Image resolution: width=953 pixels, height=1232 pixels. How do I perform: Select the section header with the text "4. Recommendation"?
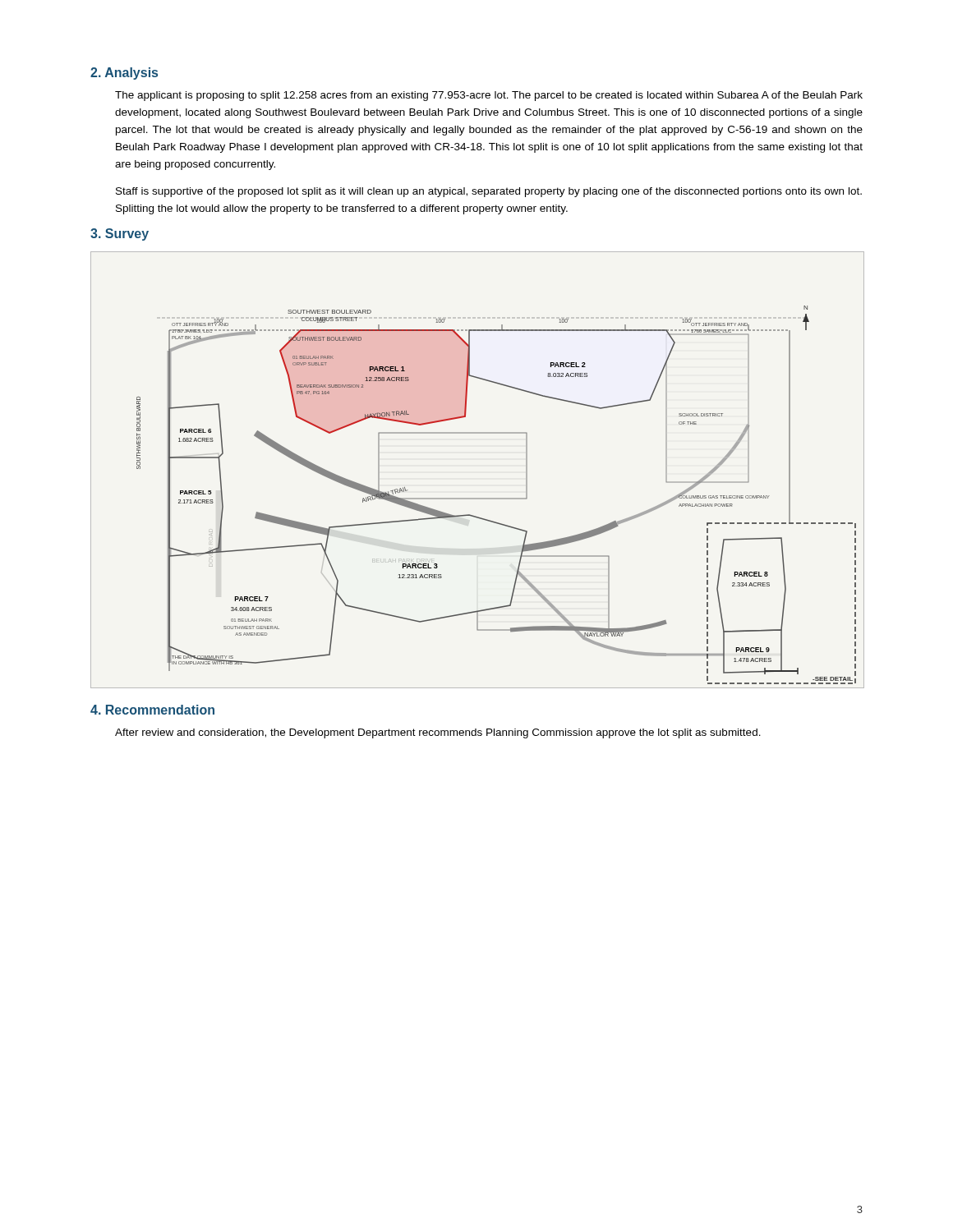(153, 710)
